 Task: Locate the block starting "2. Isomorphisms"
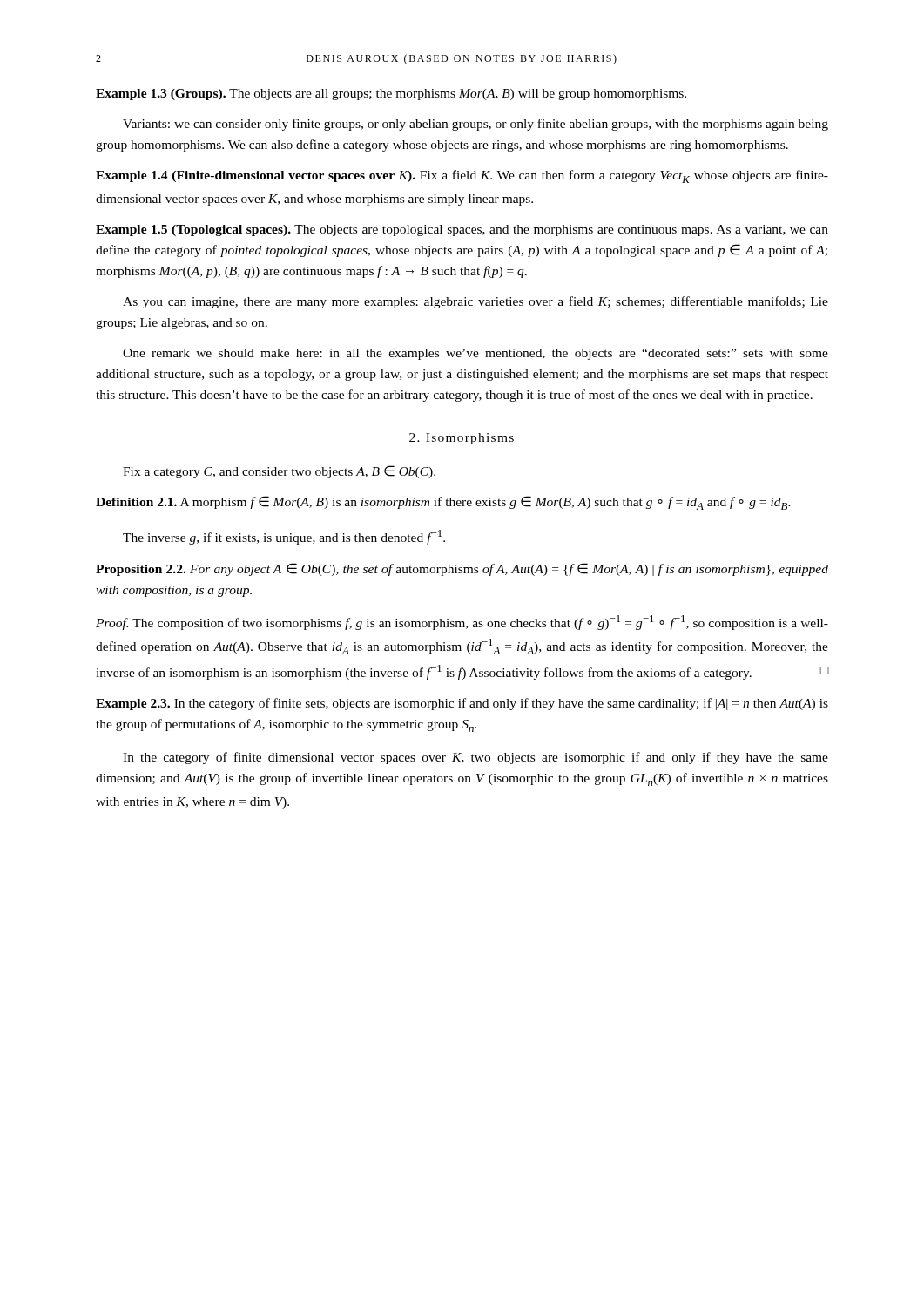[x=462, y=437]
